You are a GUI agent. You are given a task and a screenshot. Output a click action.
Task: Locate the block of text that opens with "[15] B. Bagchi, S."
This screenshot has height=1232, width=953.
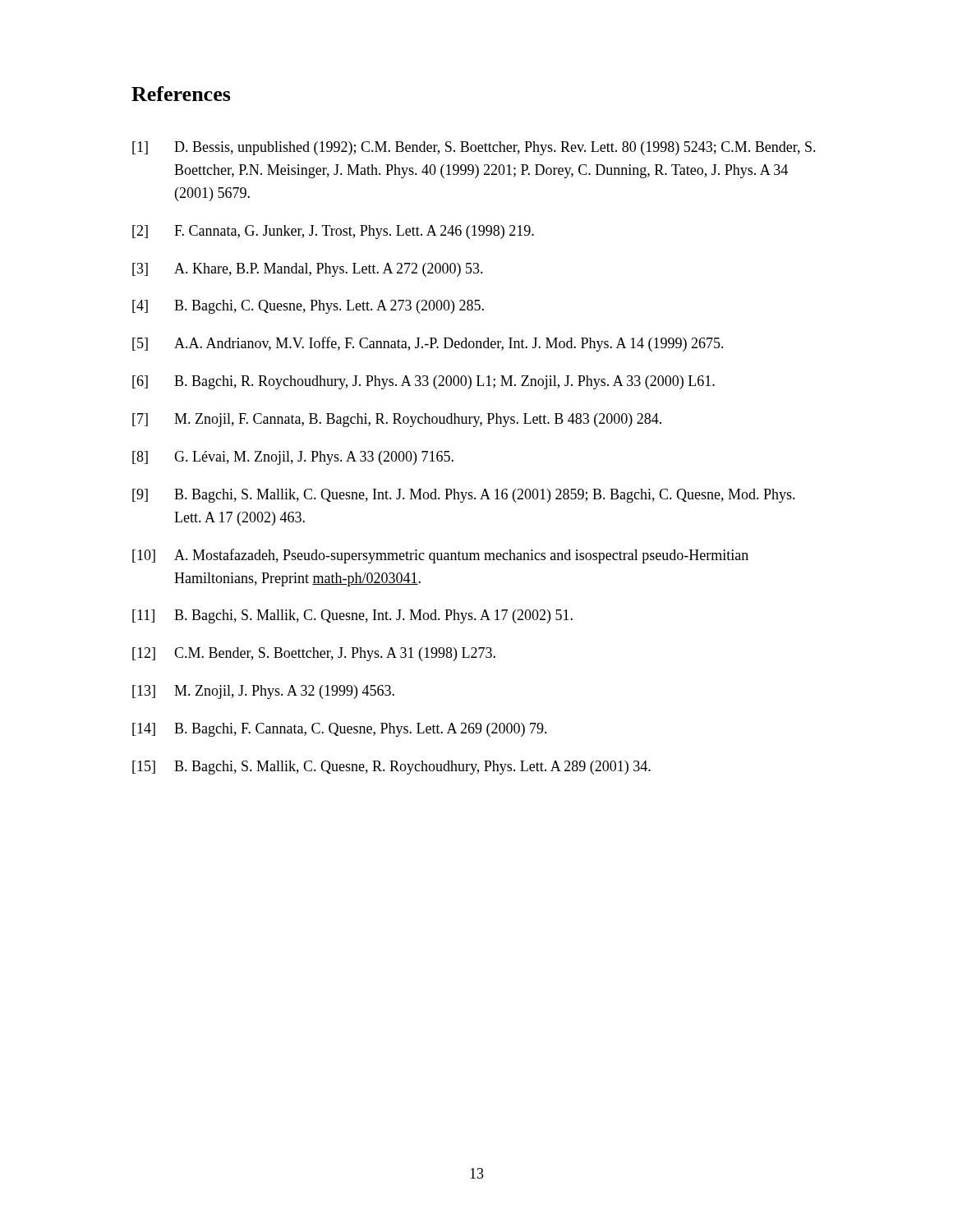(476, 767)
